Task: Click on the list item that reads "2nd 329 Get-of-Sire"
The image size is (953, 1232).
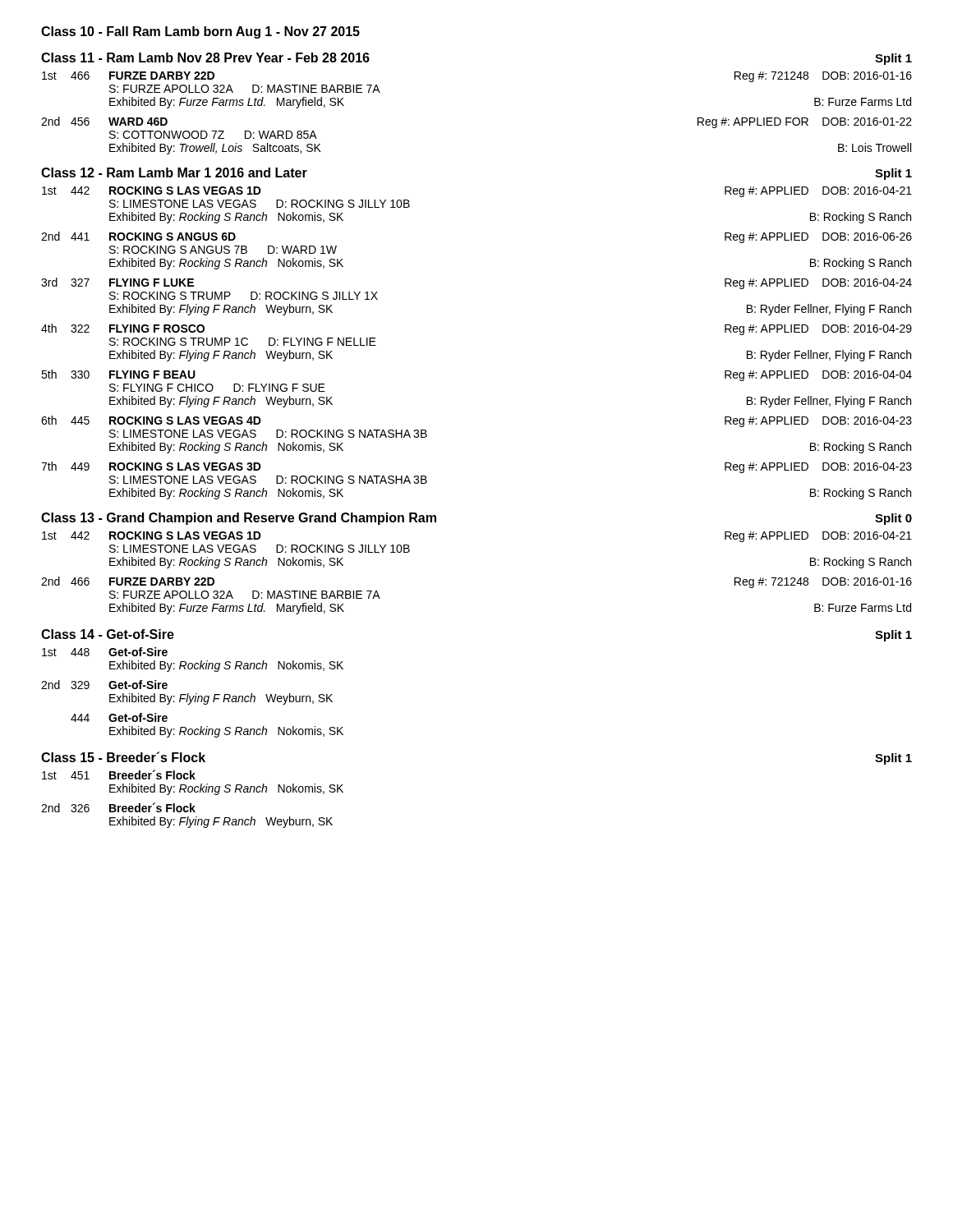Action: pyautogui.click(x=187, y=692)
